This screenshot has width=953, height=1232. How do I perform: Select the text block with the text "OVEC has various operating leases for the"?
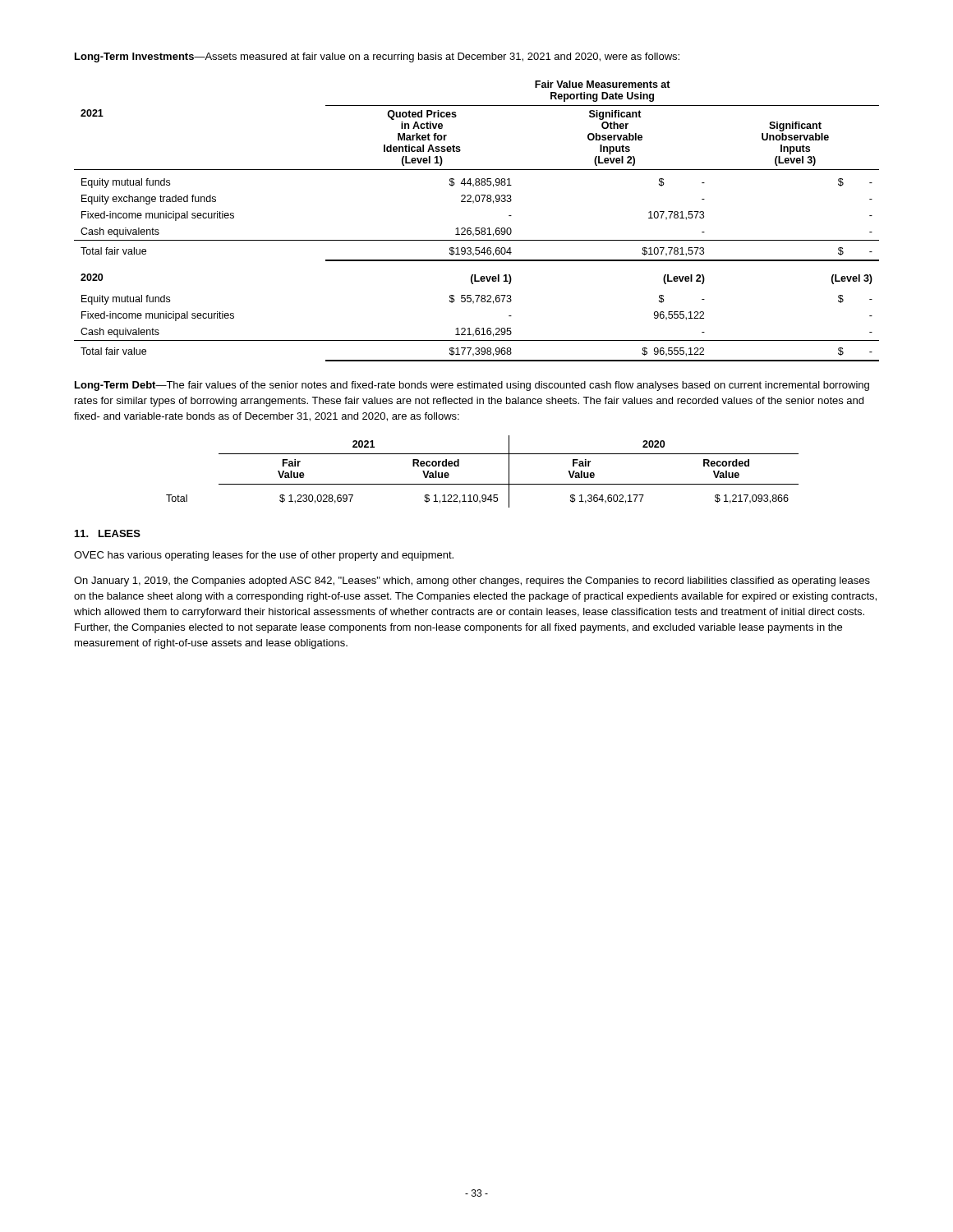(264, 555)
